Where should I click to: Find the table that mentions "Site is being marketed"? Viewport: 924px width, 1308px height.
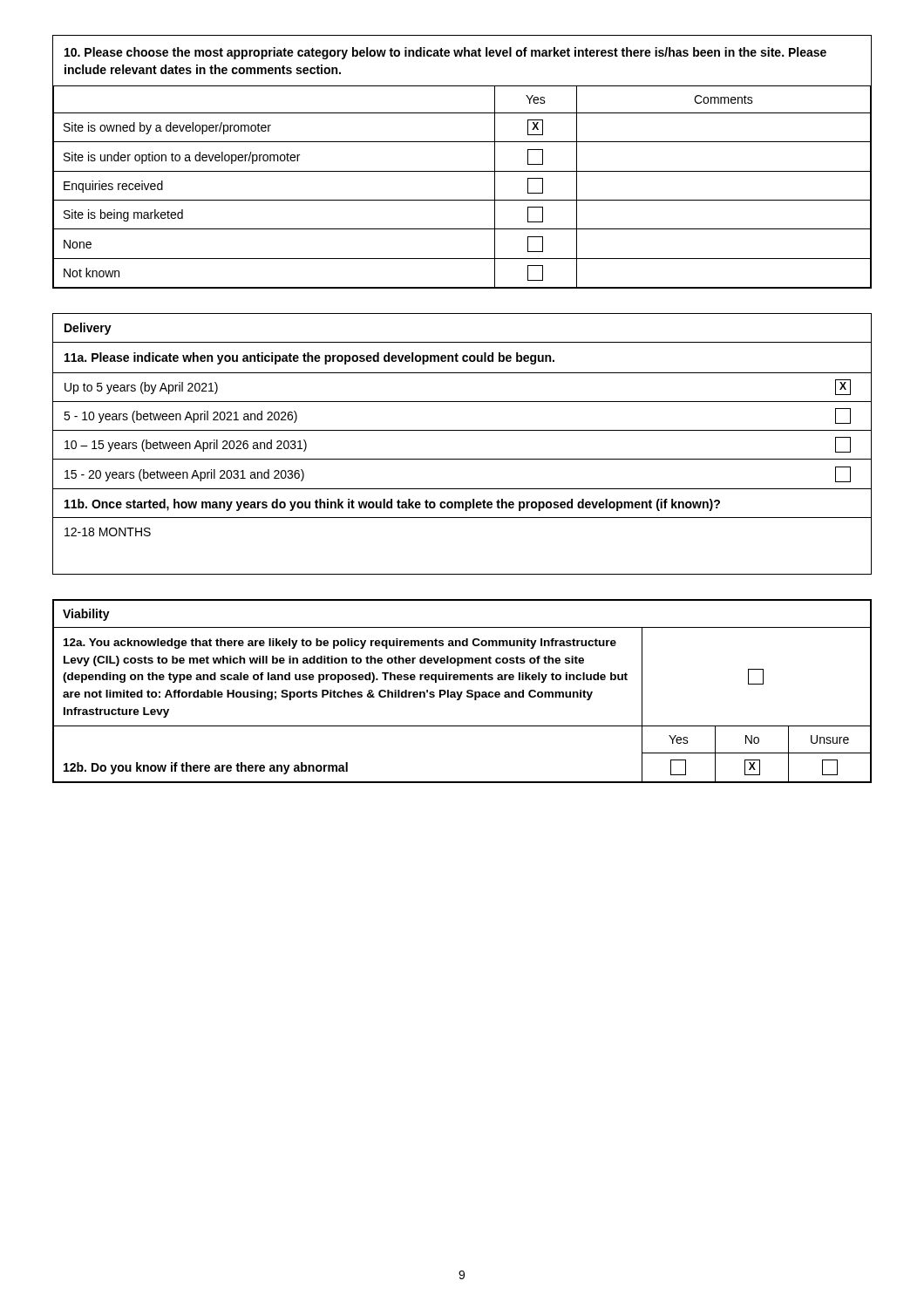[462, 162]
